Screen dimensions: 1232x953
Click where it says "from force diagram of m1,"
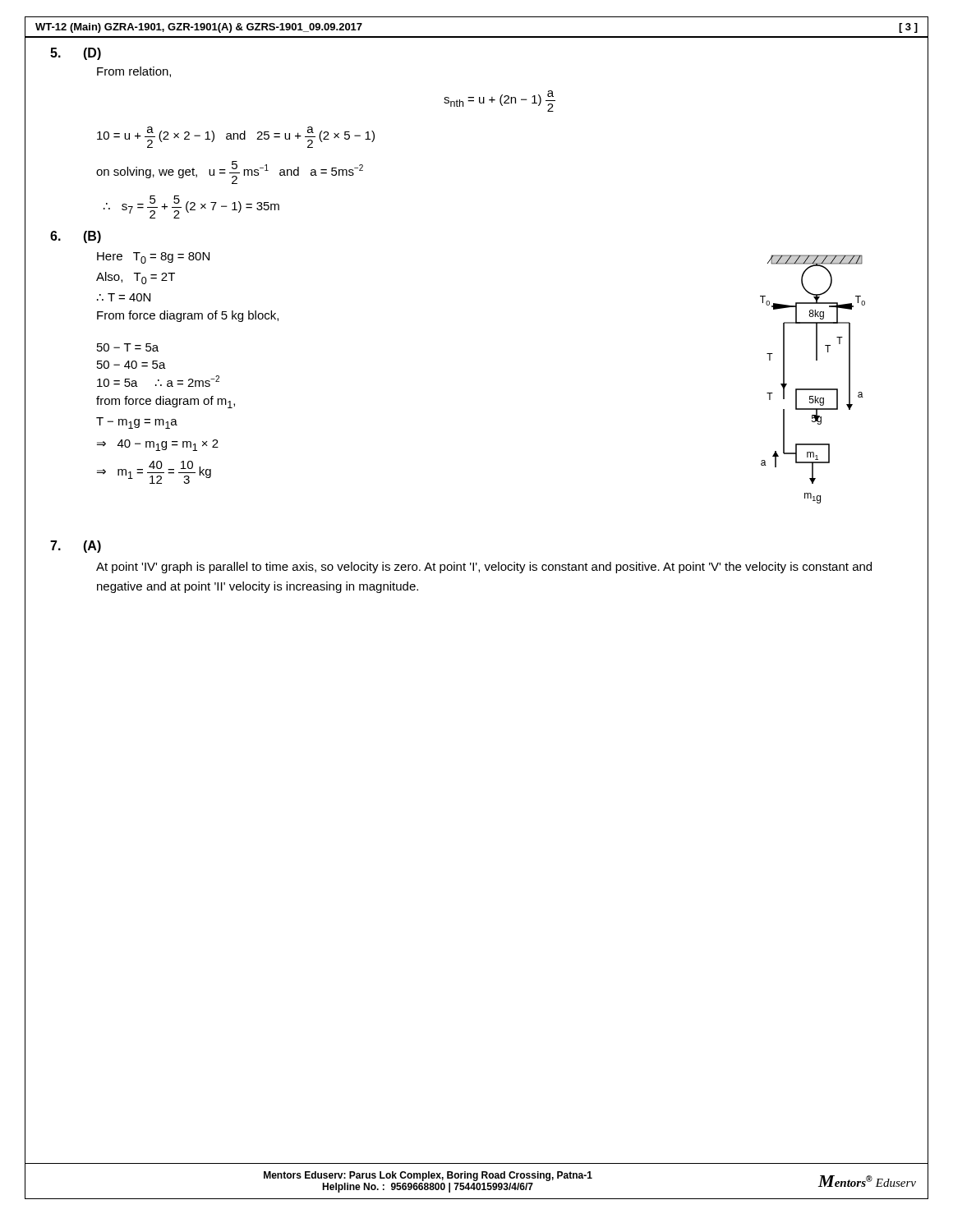[166, 402]
